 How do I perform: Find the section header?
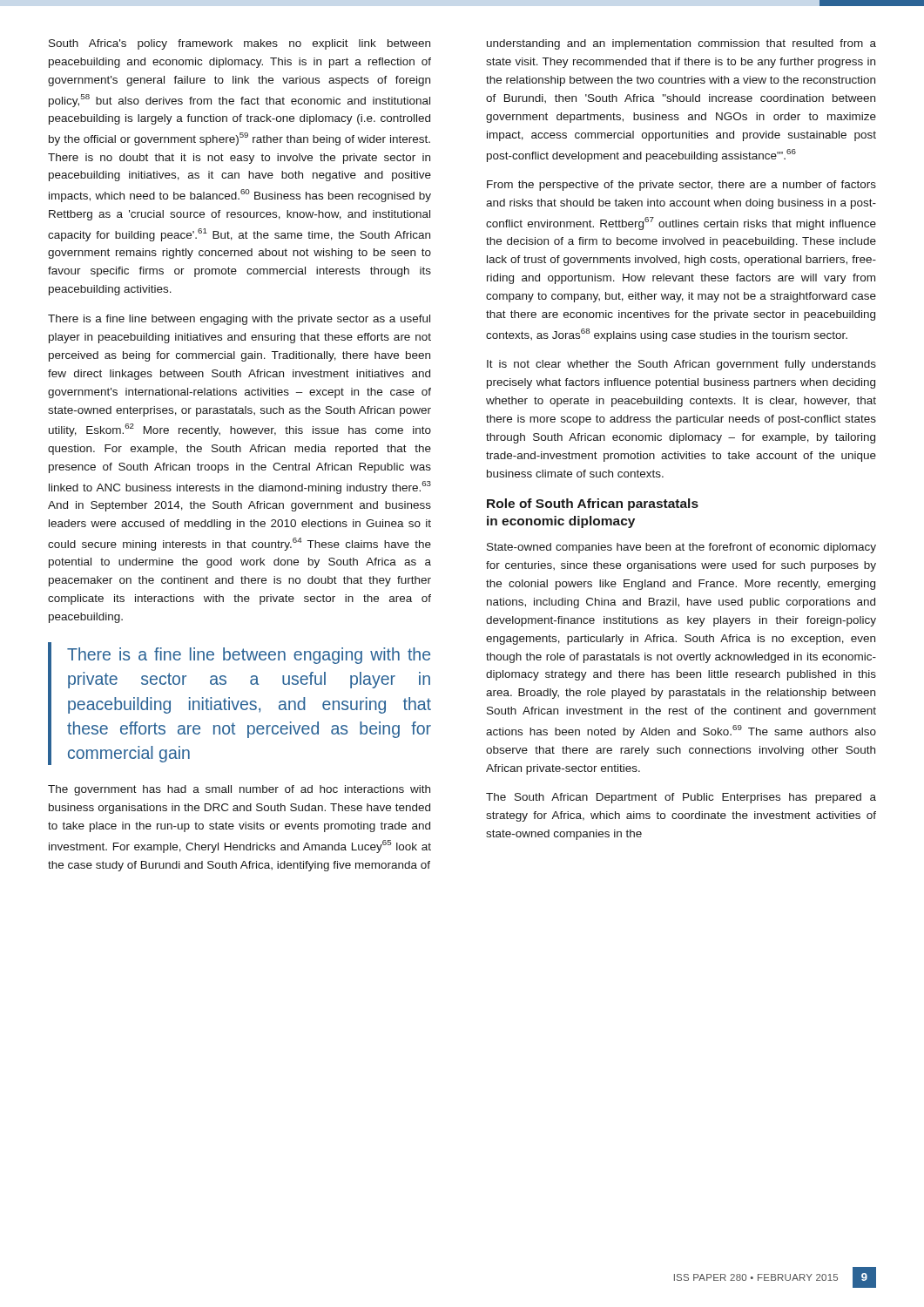(x=681, y=512)
